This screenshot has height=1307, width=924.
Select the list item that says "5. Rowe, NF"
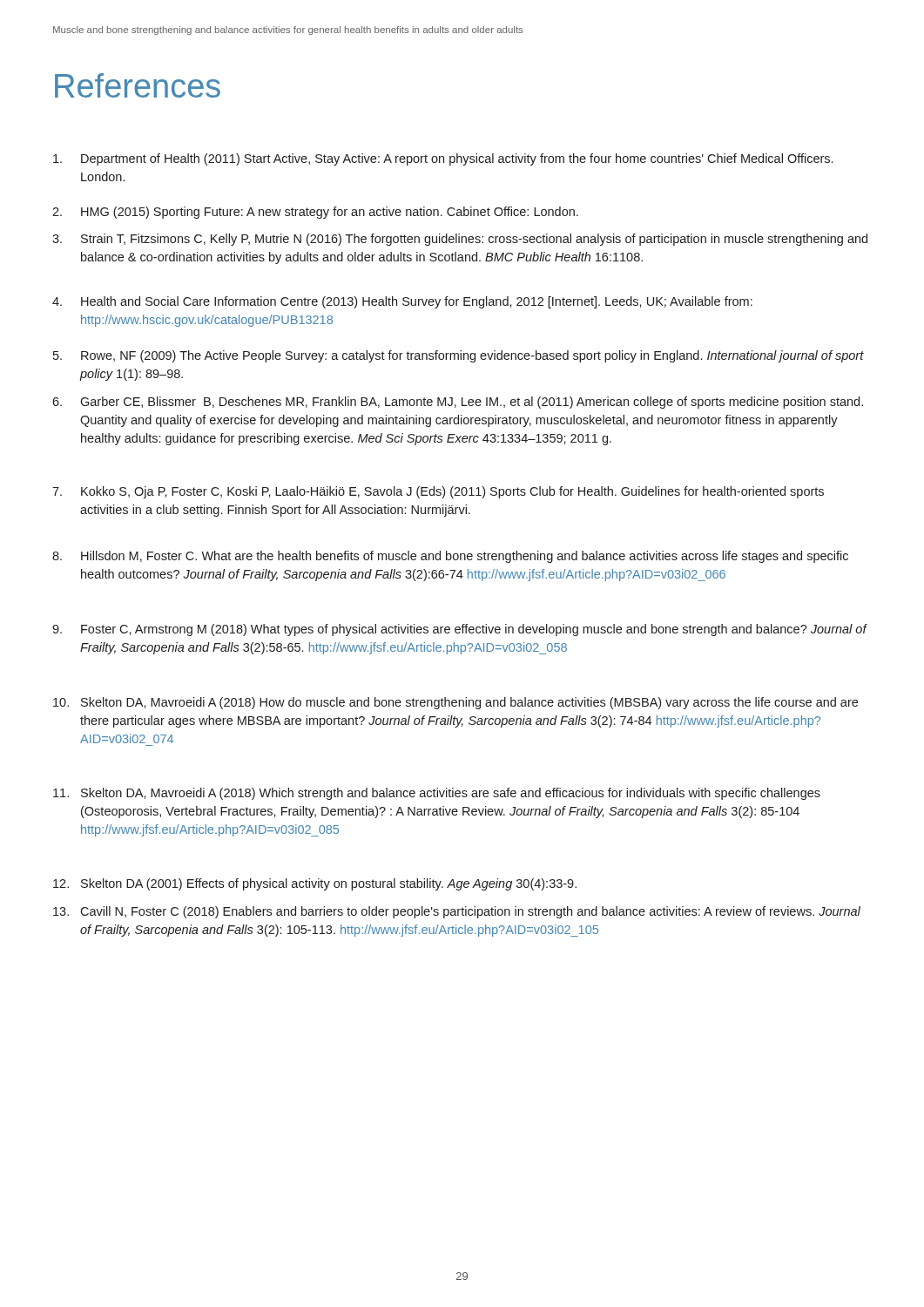click(x=462, y=365)
